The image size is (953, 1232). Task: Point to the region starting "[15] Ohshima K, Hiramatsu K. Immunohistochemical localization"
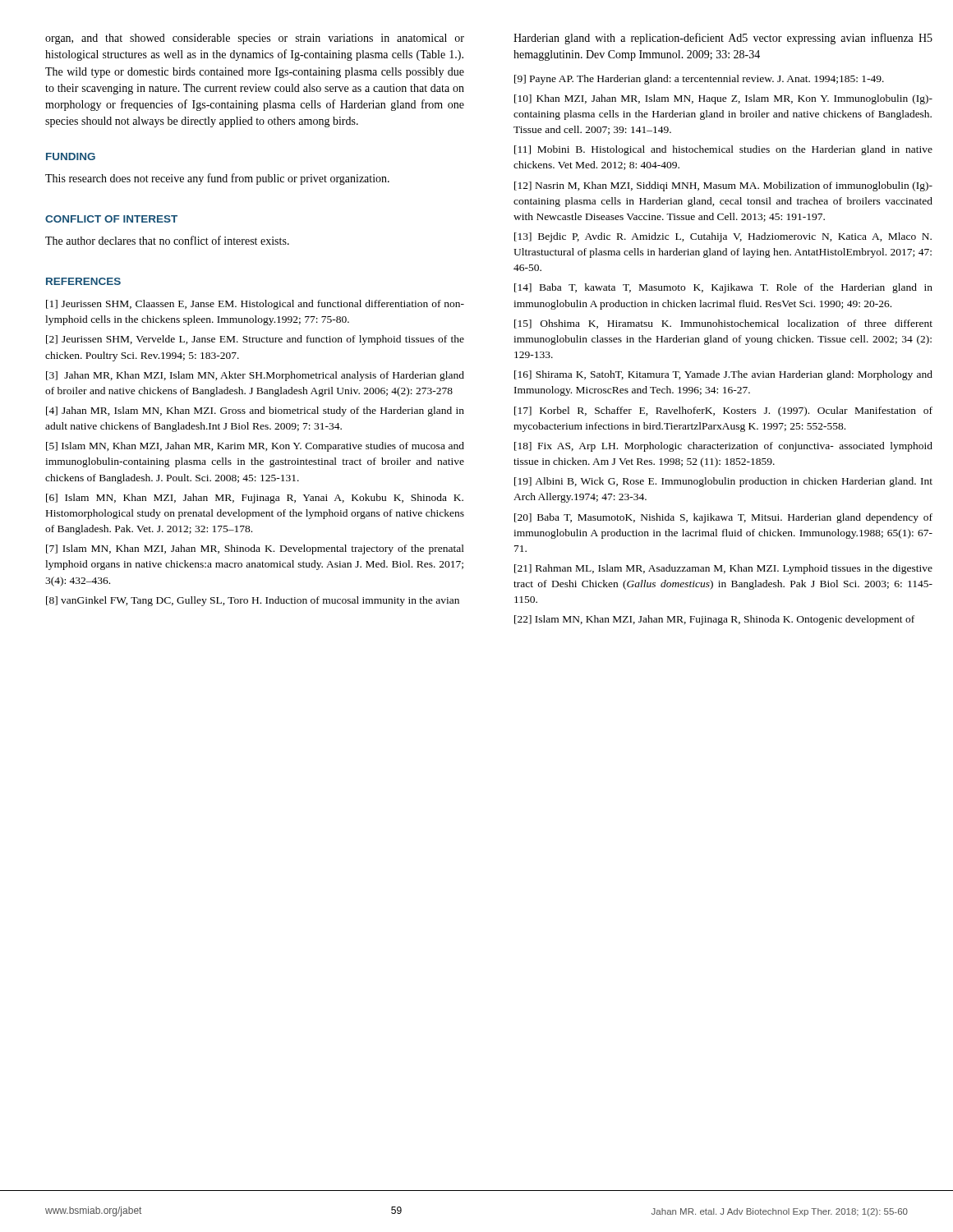pyautogui.click(x=723, y=339)
